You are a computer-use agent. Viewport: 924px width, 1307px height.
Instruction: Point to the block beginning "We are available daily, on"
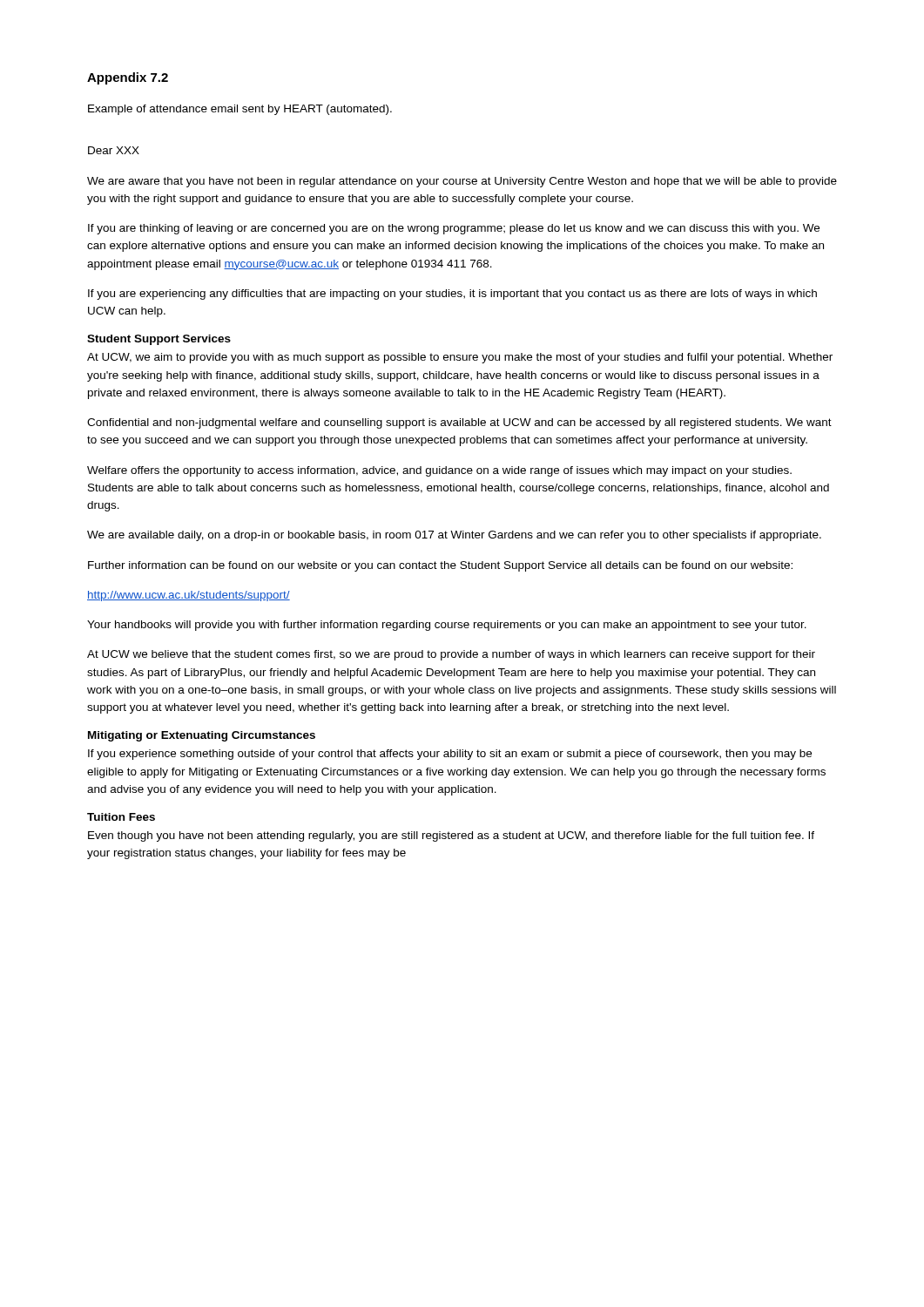pos(455,535)
